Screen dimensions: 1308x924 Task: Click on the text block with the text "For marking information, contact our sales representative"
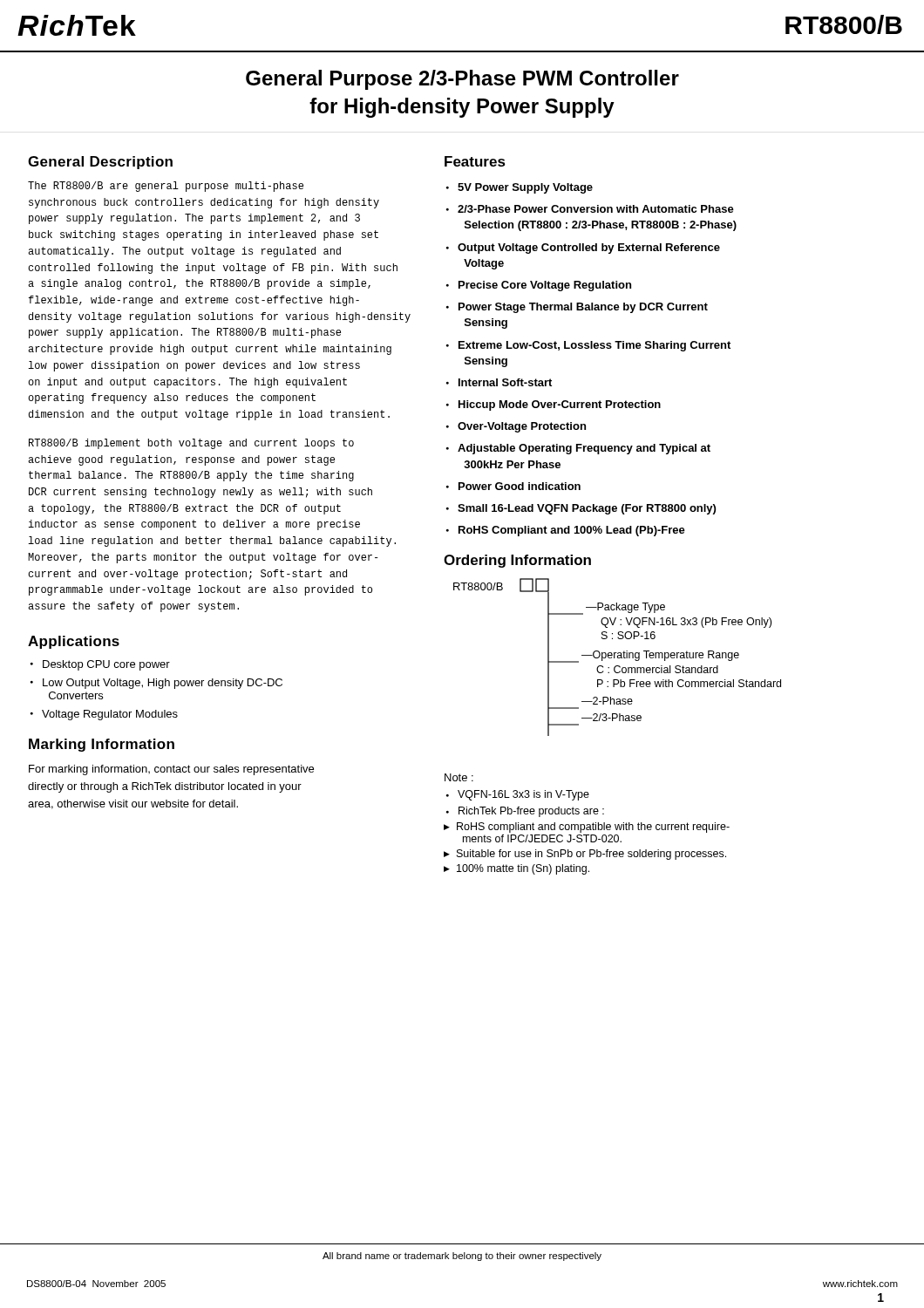(x=171, y=786)
